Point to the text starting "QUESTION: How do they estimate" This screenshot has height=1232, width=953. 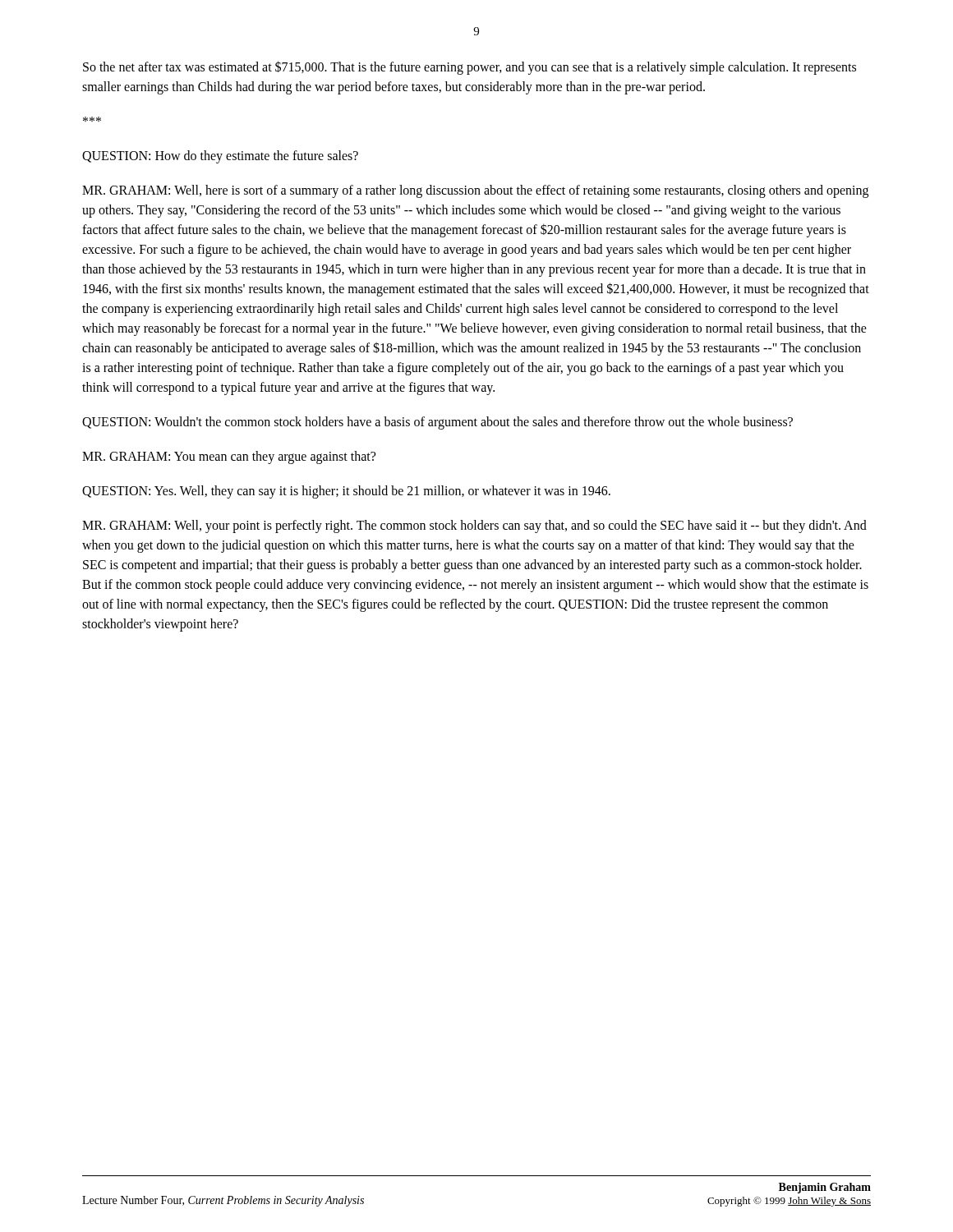click(x=220, y=156)
